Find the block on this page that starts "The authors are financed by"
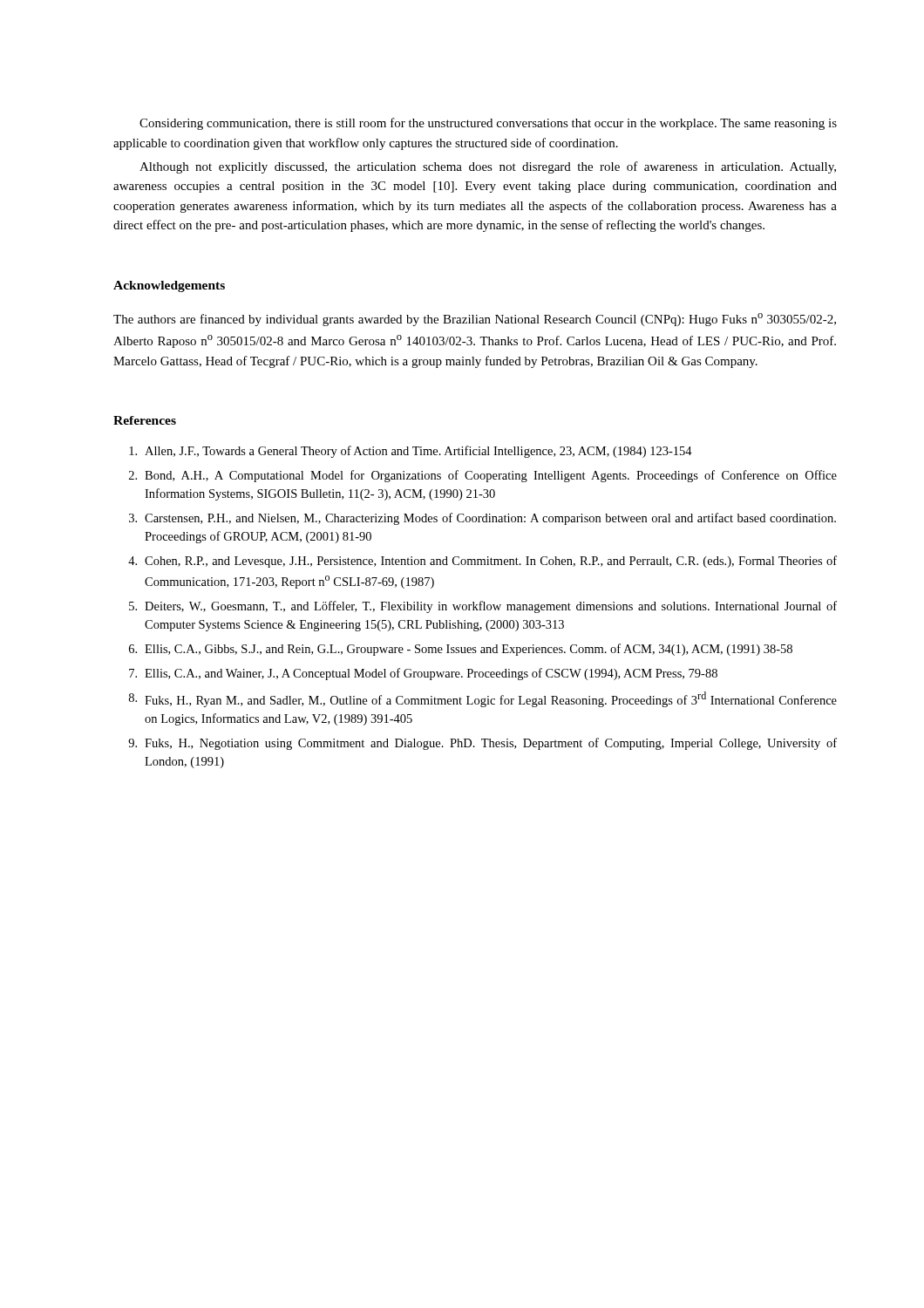This screenshot has height=1308, width=924. pyautogui.click(x=475, y=338)
